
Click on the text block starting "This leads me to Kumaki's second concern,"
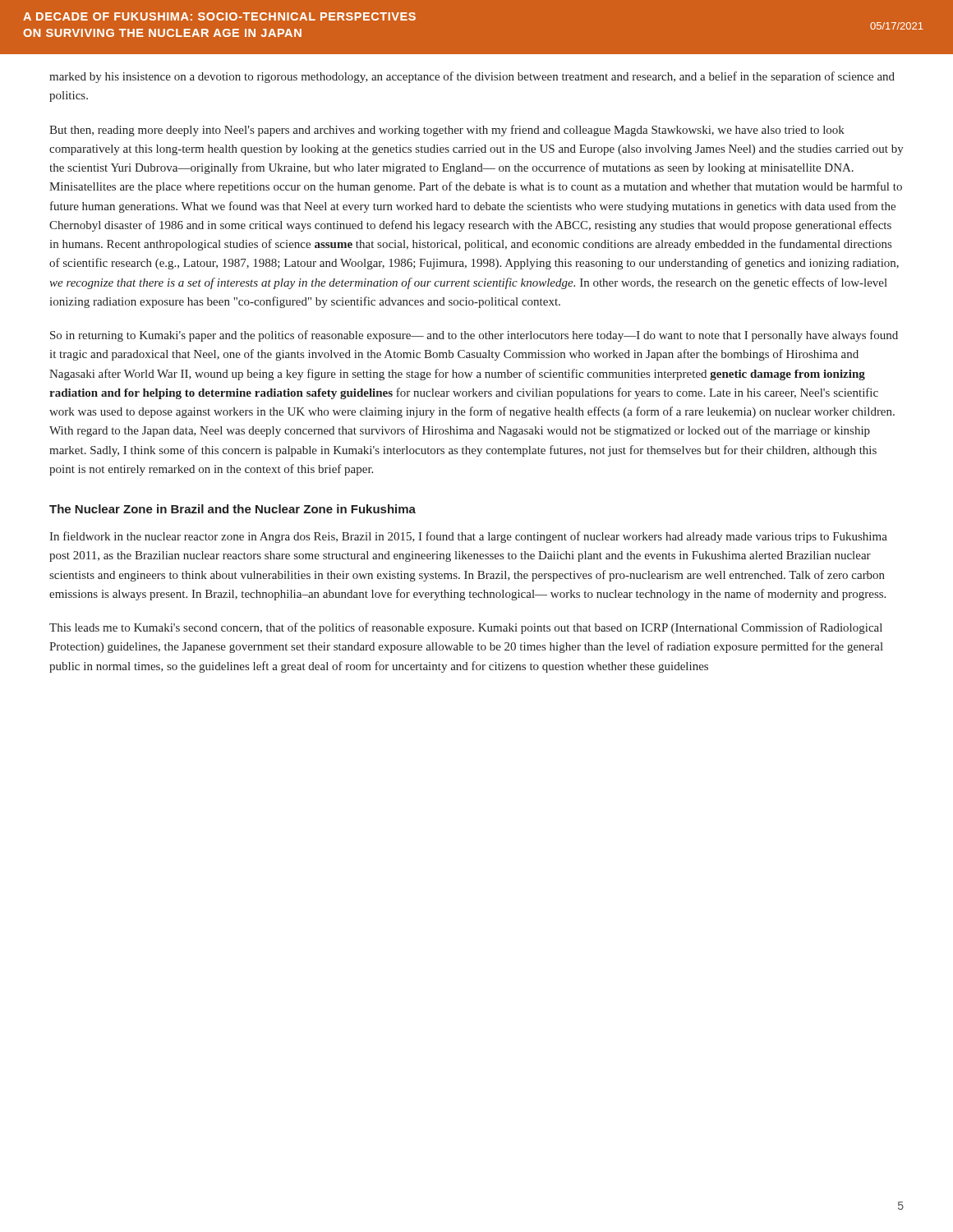tap(466, 647)
